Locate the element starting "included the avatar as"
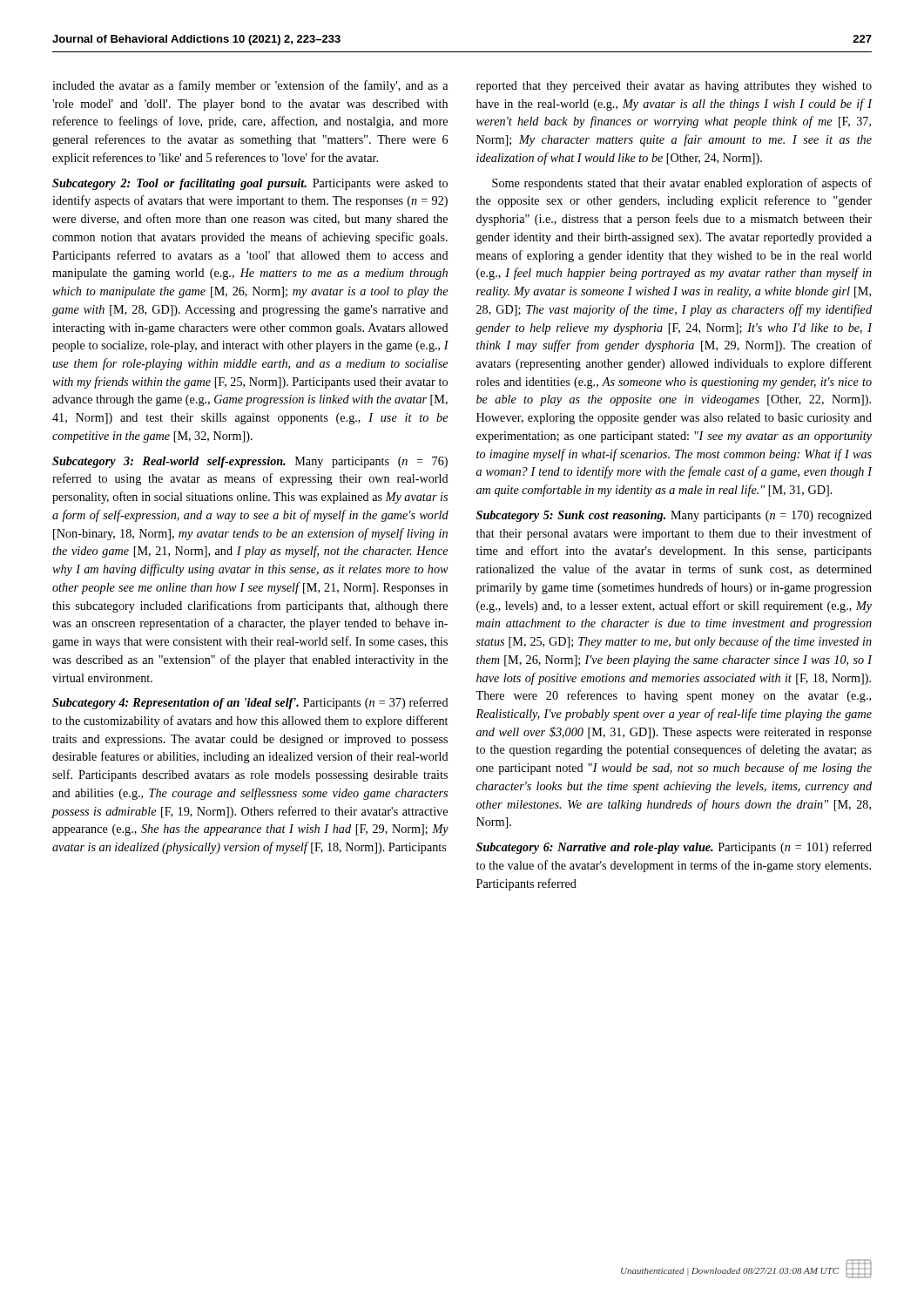The image size is (924, 1307). pyautogui.click(x=250, y=122)
